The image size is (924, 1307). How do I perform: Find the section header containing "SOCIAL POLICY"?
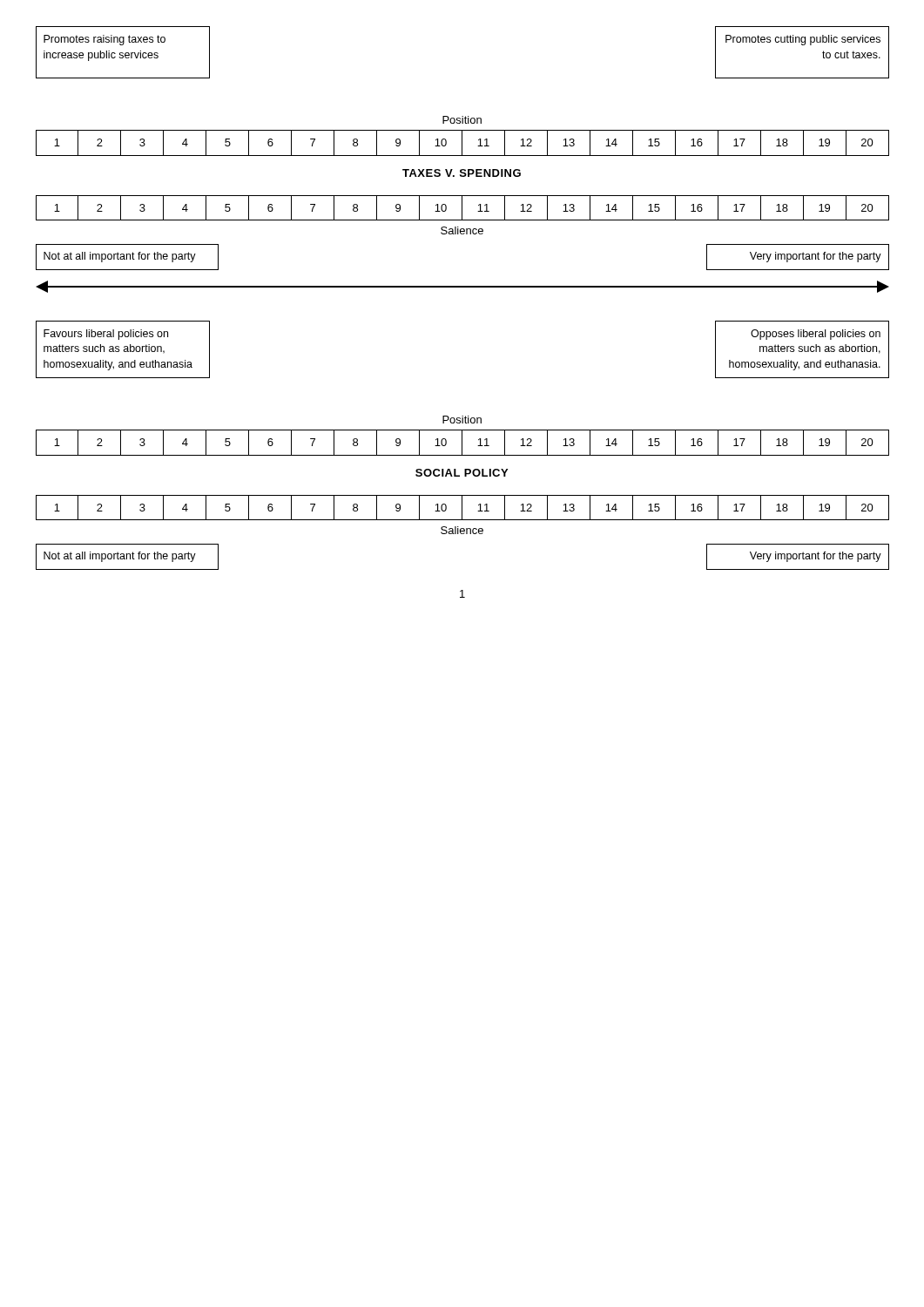pos(462,472)
